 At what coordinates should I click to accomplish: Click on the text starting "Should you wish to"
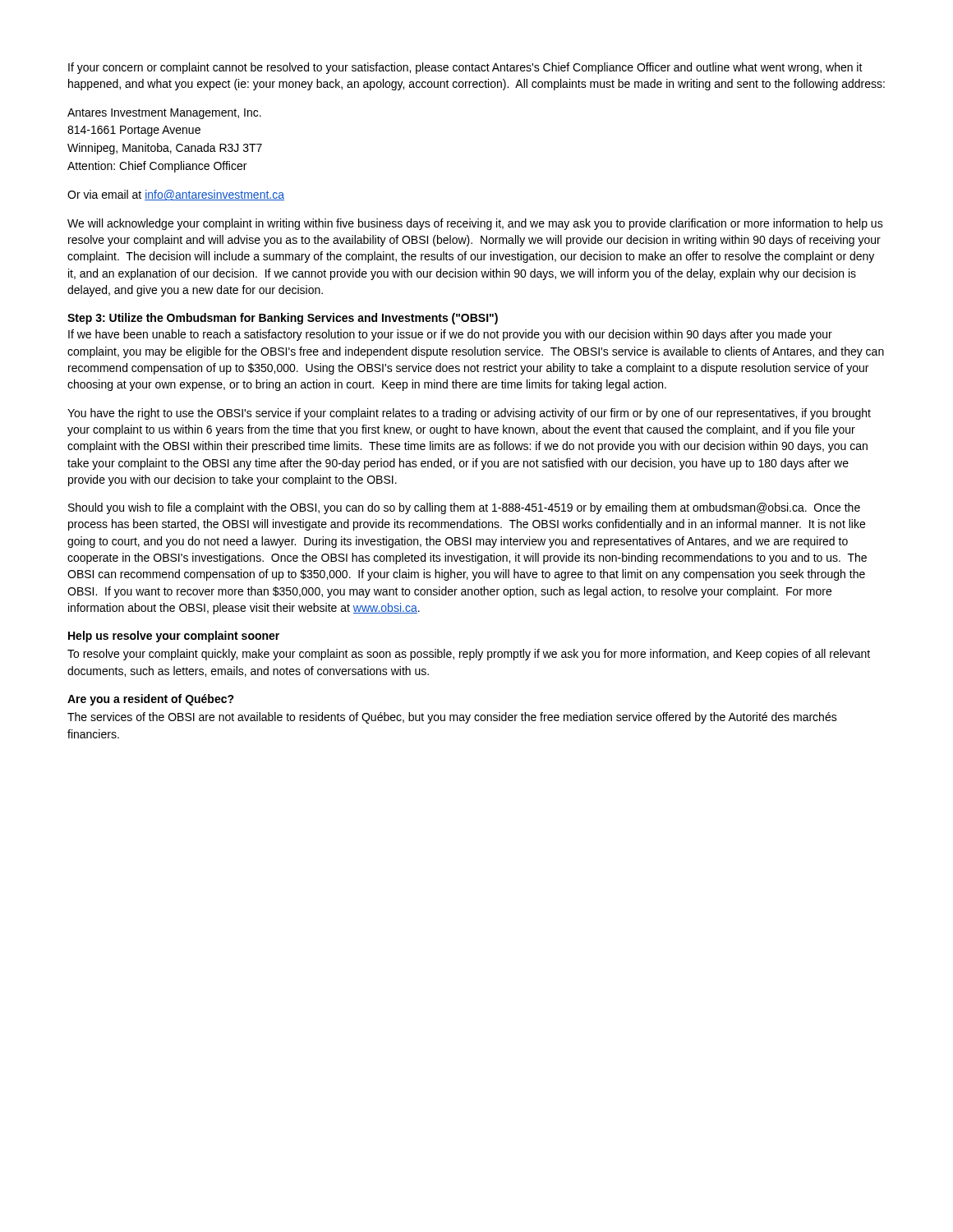tap(467, 558)
